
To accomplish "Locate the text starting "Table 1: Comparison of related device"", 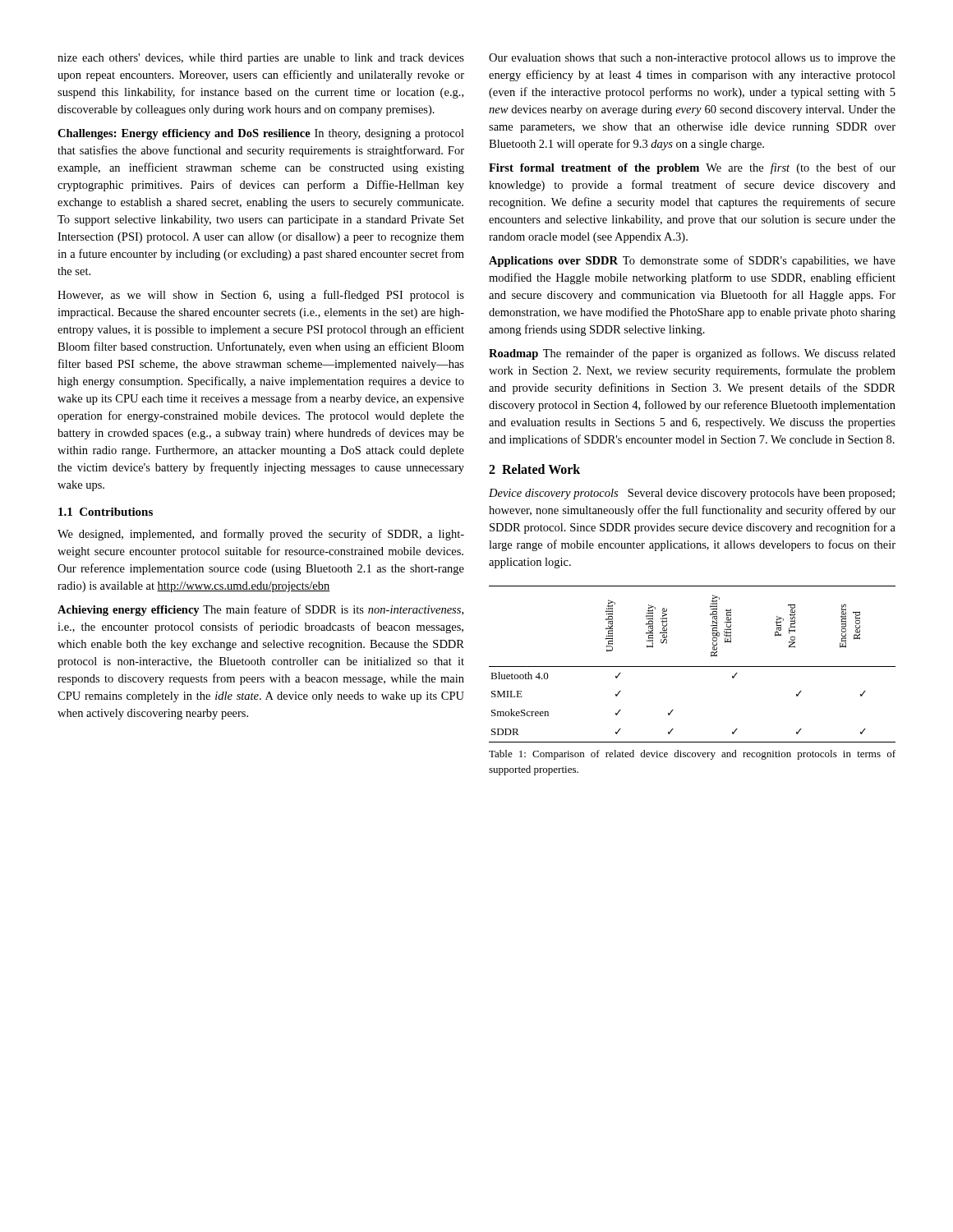I will 692,762.
